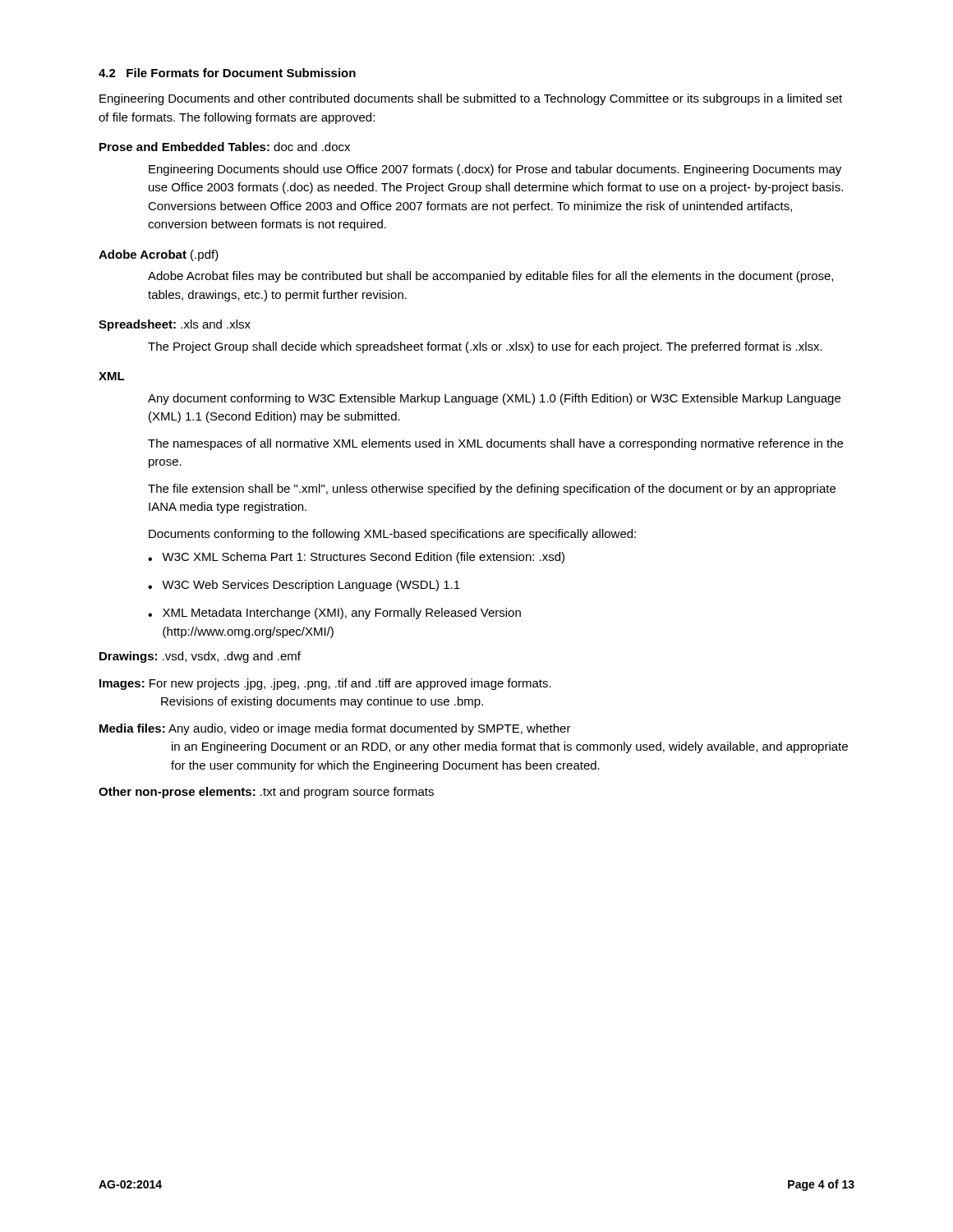Find the block on this page that starts "The Project Group shall"
Image resolution: width=953 pixels, height=1232 pixels.
485,346
